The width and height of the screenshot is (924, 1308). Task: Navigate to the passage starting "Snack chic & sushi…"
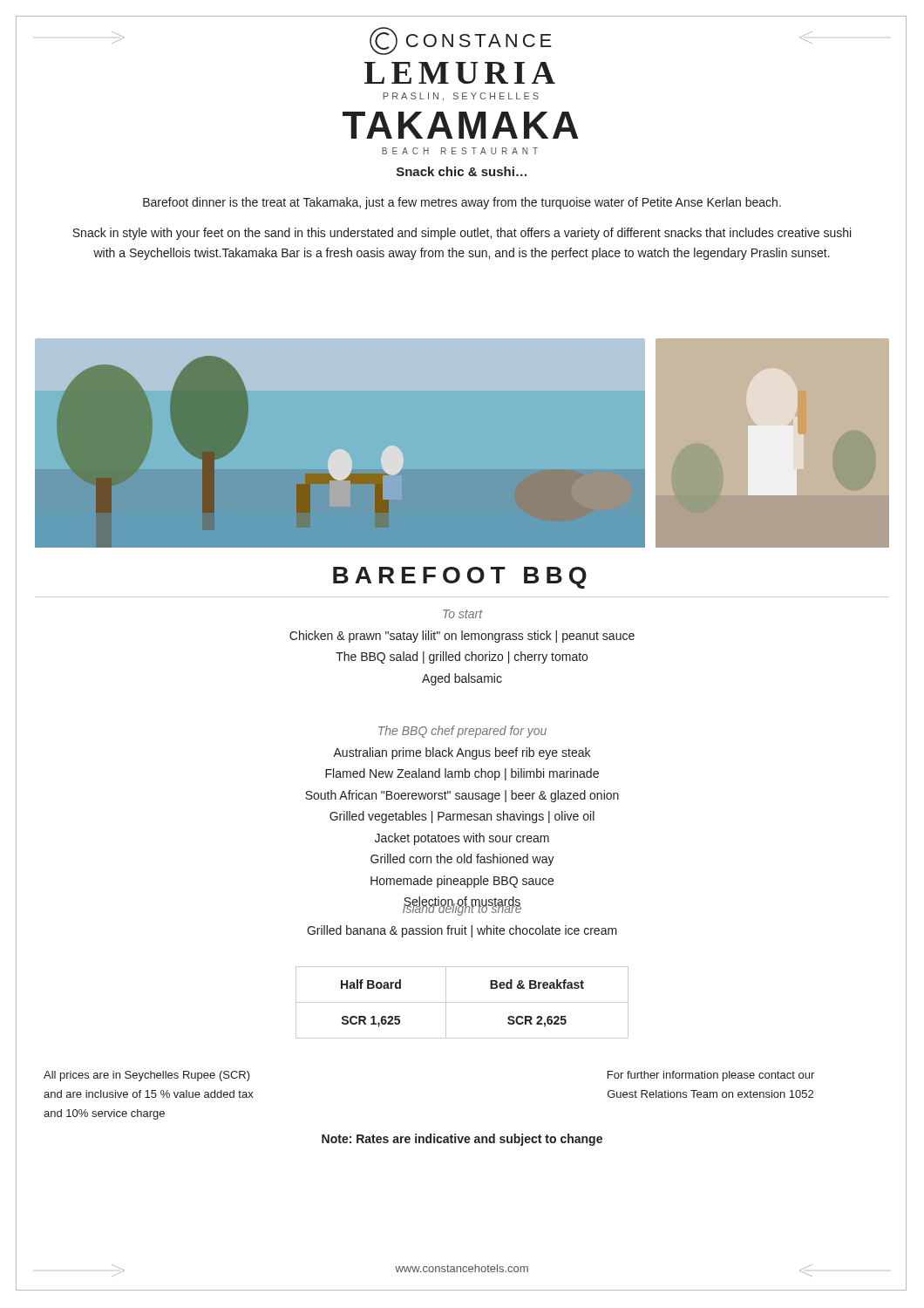pyautogui.click(x=462, y=171)
